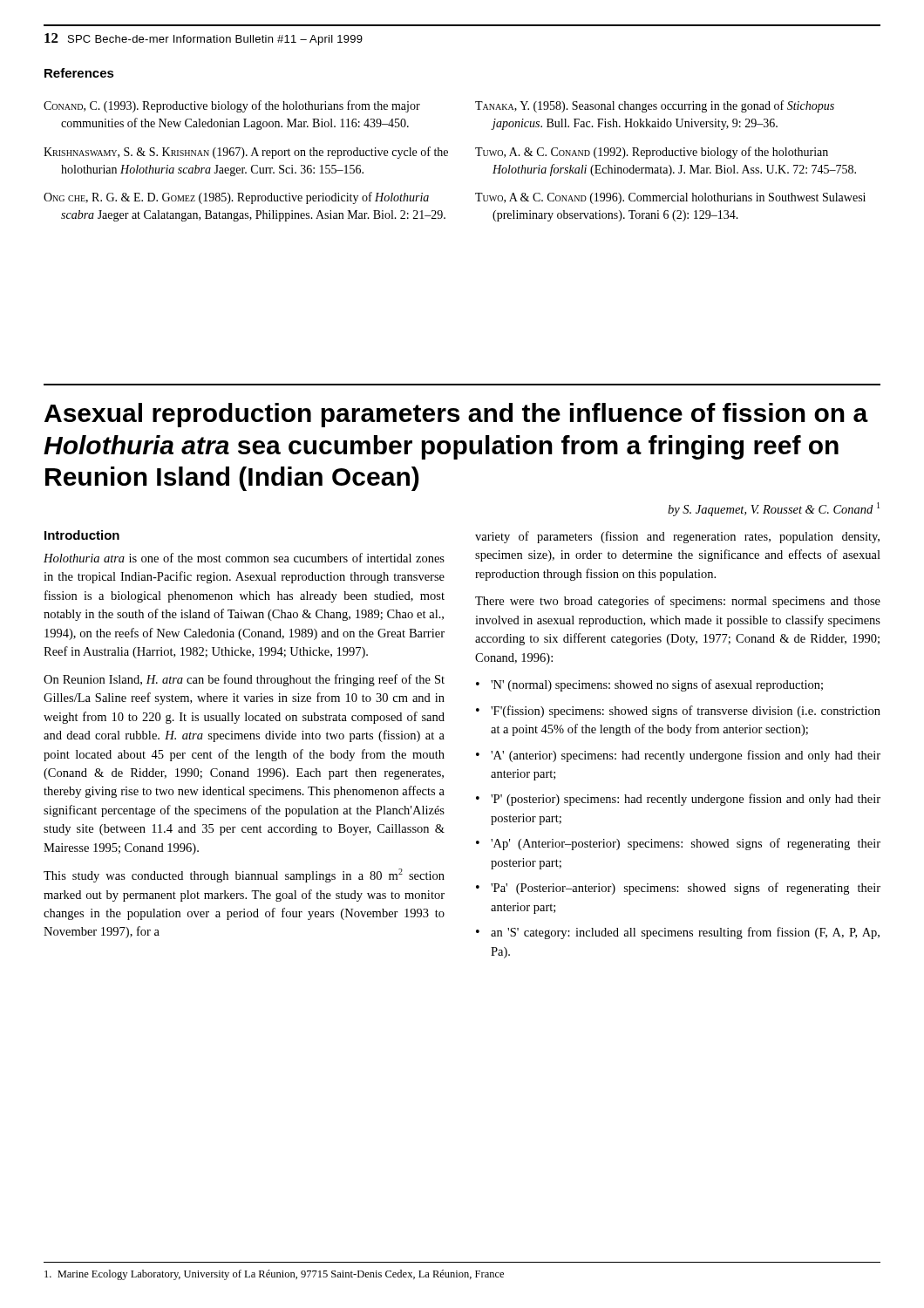Click on the block starting "There were two broad categories of"
Viewport: 924px width, 1308px height.
(678, 629)
